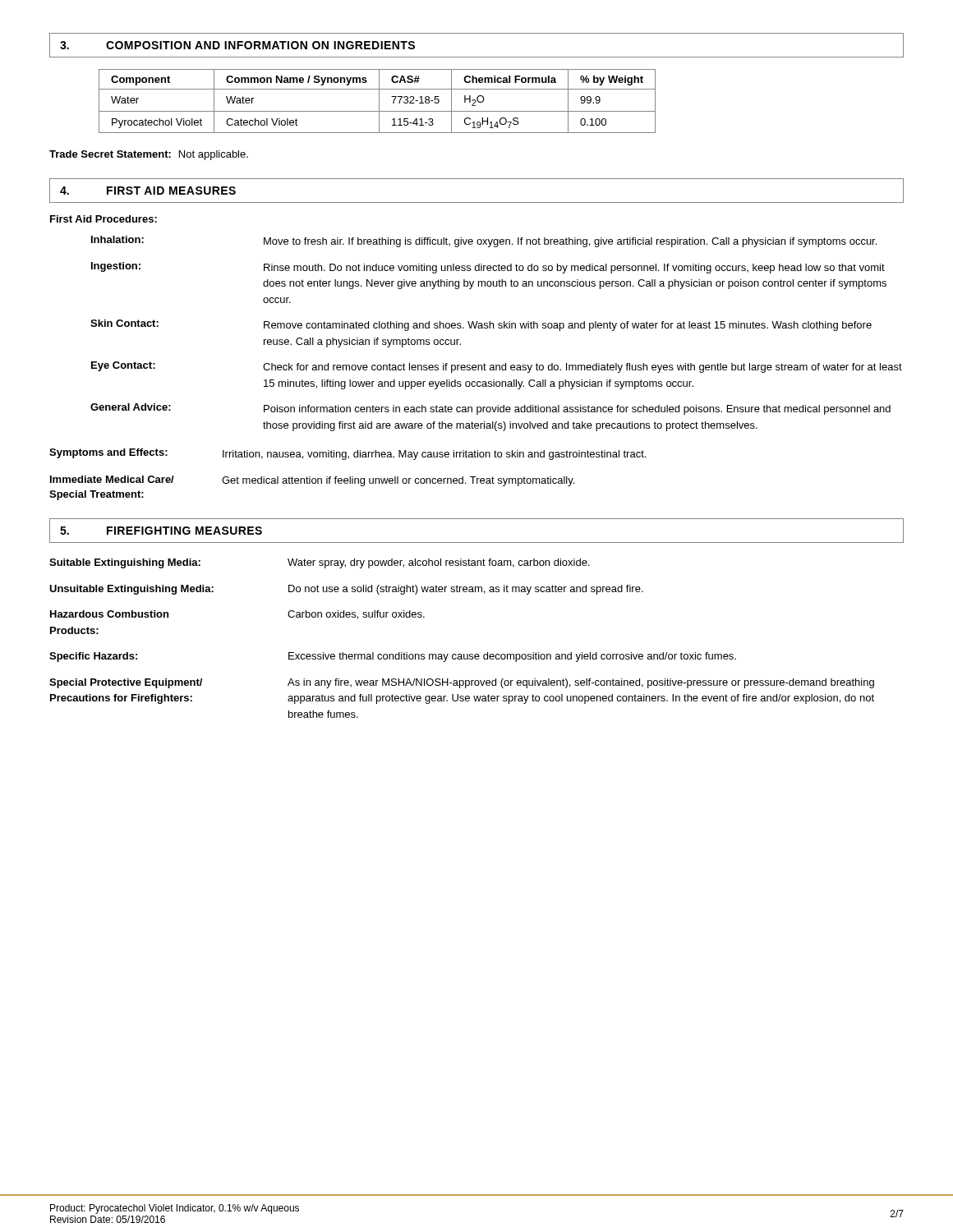953x1232 pixels.
Task: Click on the region starting "Ingestion: Rinse mouth."
Action: coord(476,283)
